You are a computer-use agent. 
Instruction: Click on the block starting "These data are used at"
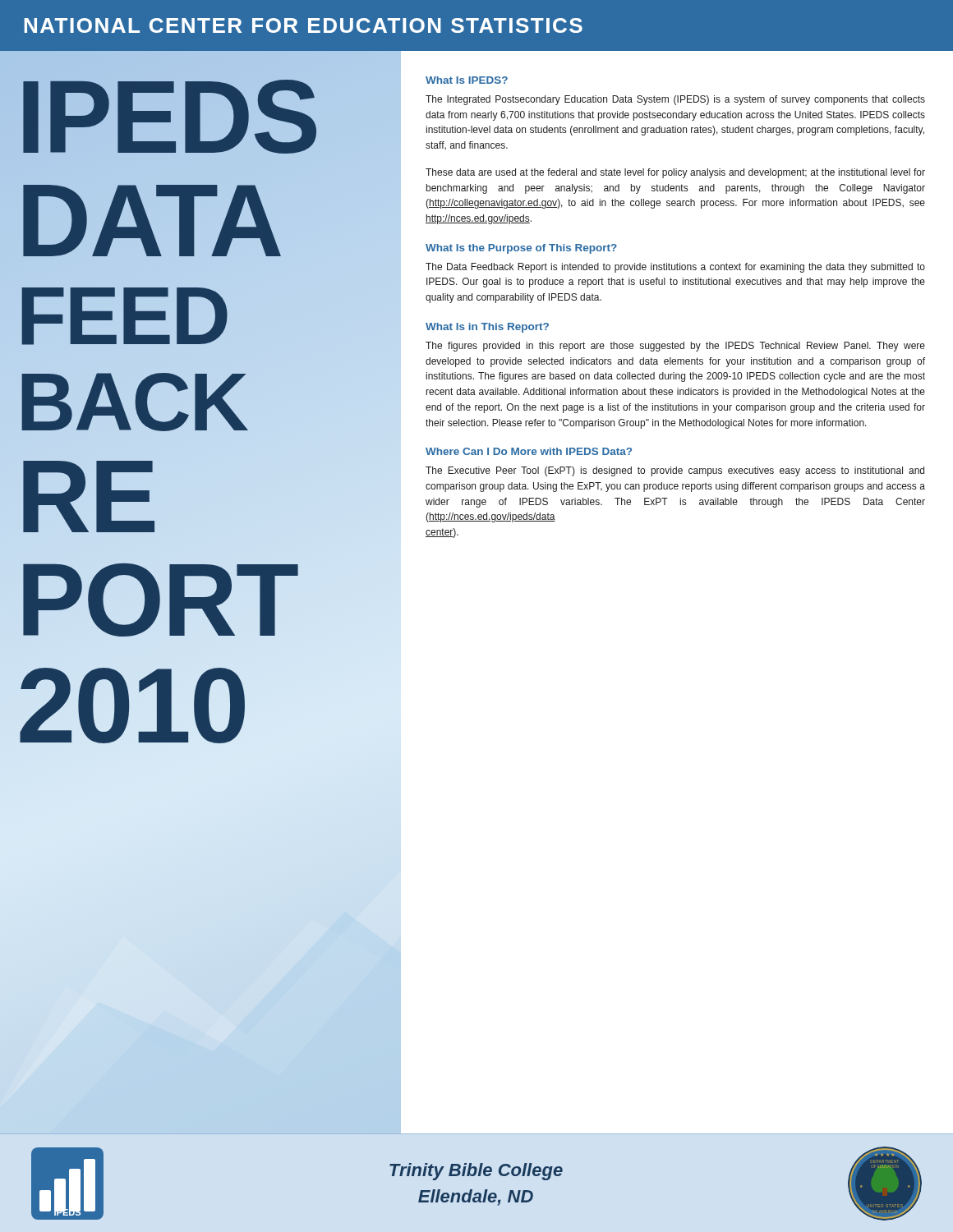(x=675, y=195)
